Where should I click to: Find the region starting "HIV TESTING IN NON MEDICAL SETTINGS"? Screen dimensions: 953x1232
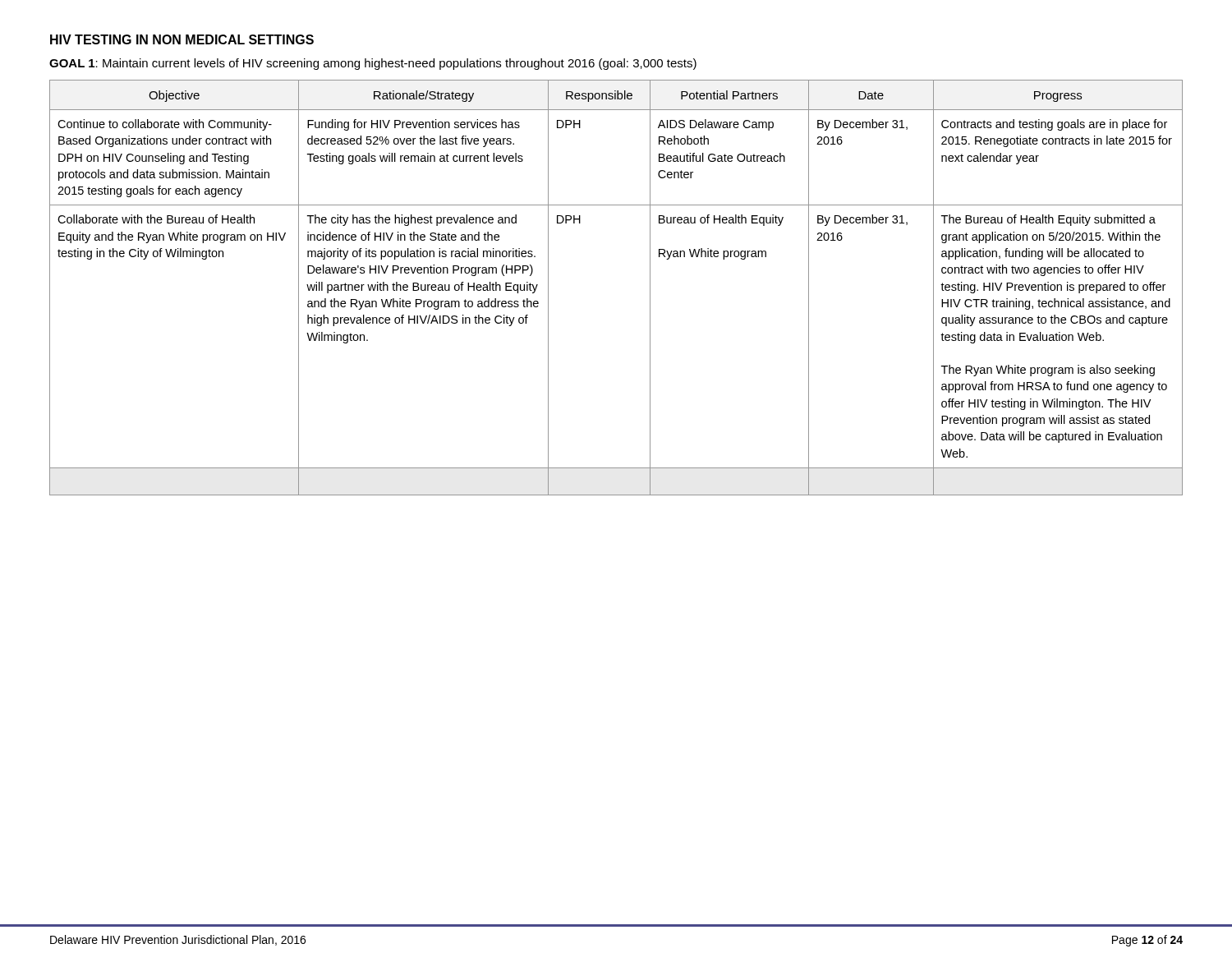182,40
